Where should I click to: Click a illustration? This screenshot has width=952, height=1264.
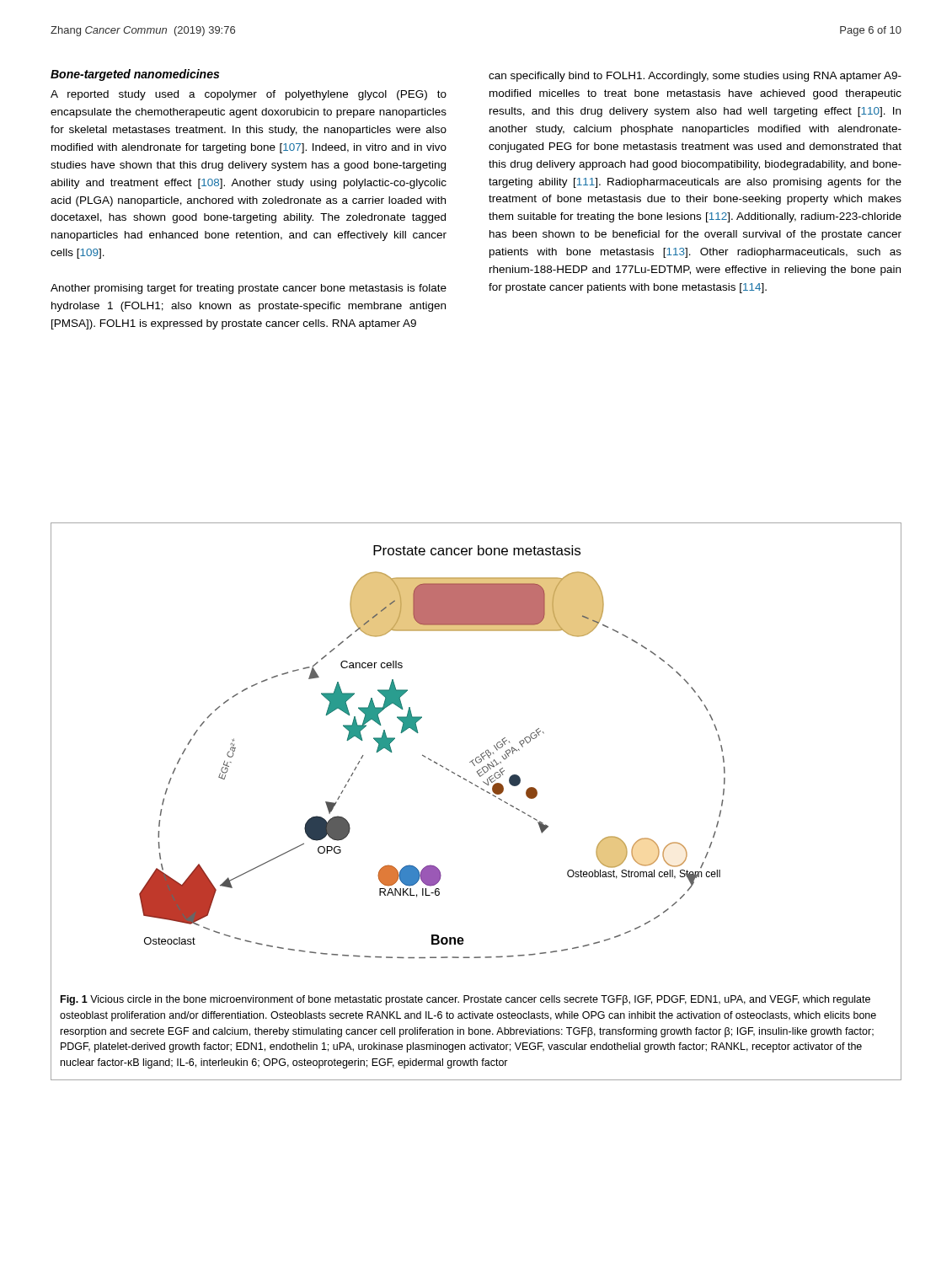476,759
